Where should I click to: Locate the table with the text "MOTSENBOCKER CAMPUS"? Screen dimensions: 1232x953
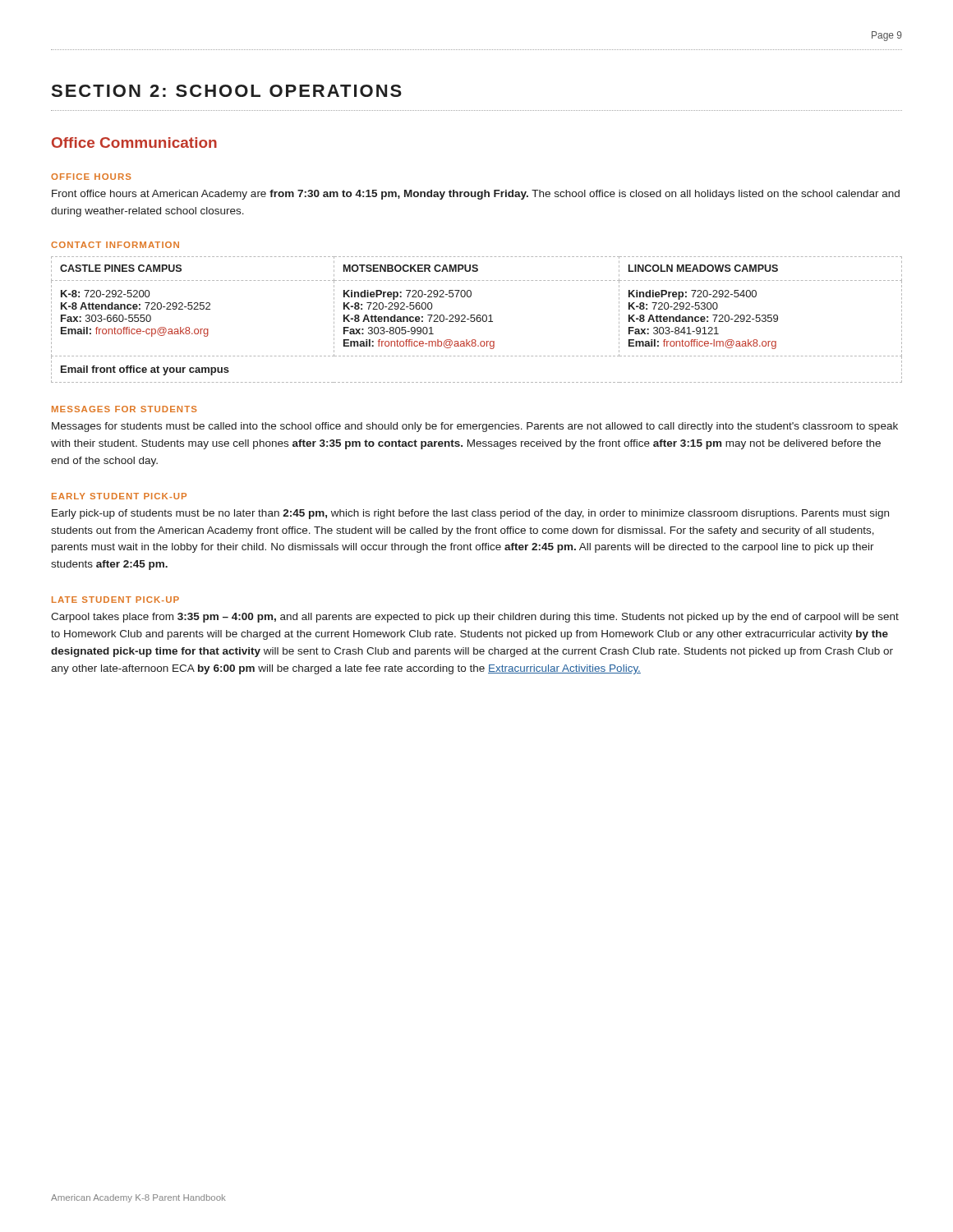476,319
